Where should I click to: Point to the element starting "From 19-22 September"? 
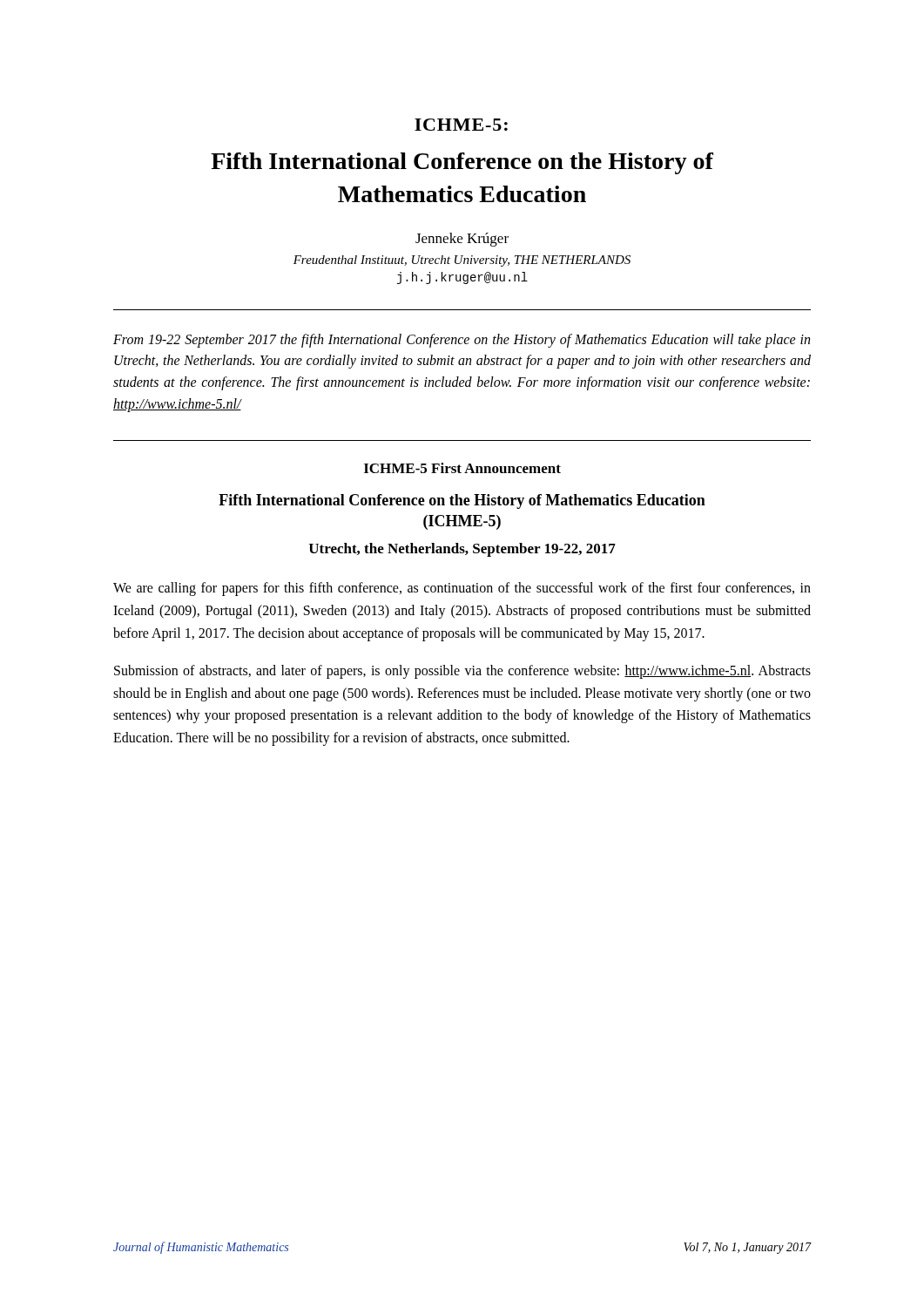click(x=462, y=371)
